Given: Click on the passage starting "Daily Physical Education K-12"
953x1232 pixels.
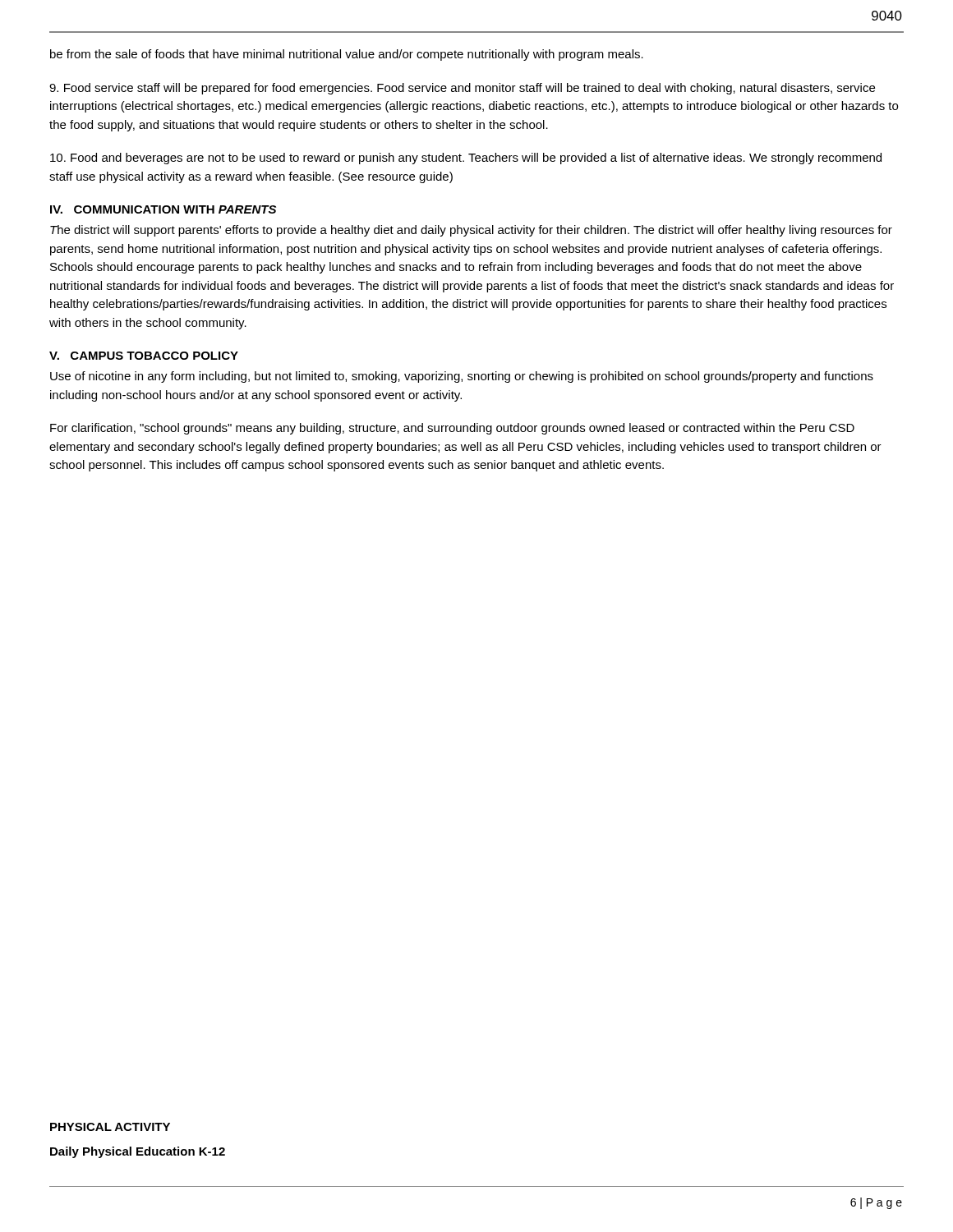Looking at the screenshot, I should tap(137, 1151).
